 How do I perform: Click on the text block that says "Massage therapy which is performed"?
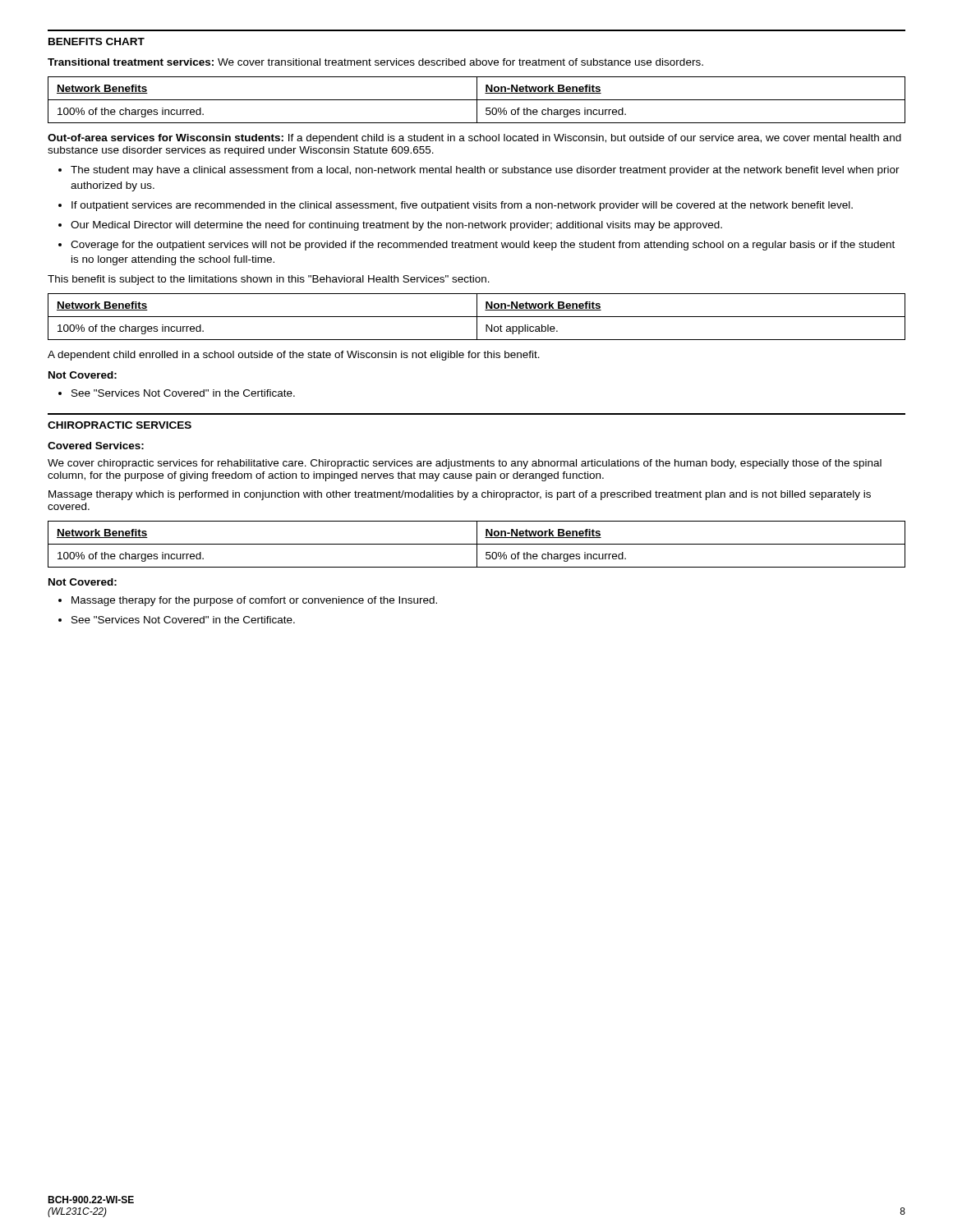pyautogui.click(x=459, y=500)
